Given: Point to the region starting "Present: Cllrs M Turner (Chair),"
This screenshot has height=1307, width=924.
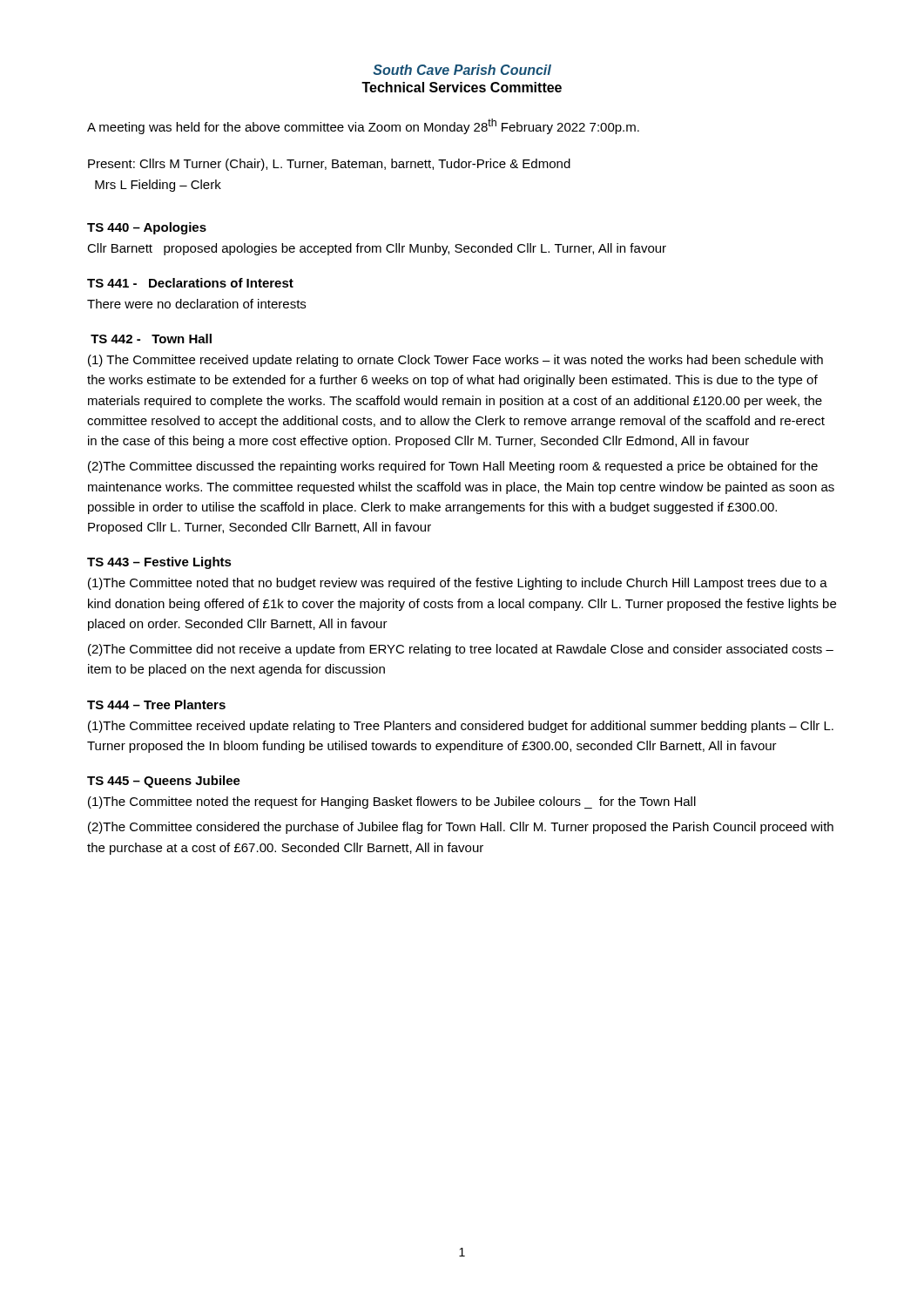Looking at the screenshot, I should coord(329,173).
